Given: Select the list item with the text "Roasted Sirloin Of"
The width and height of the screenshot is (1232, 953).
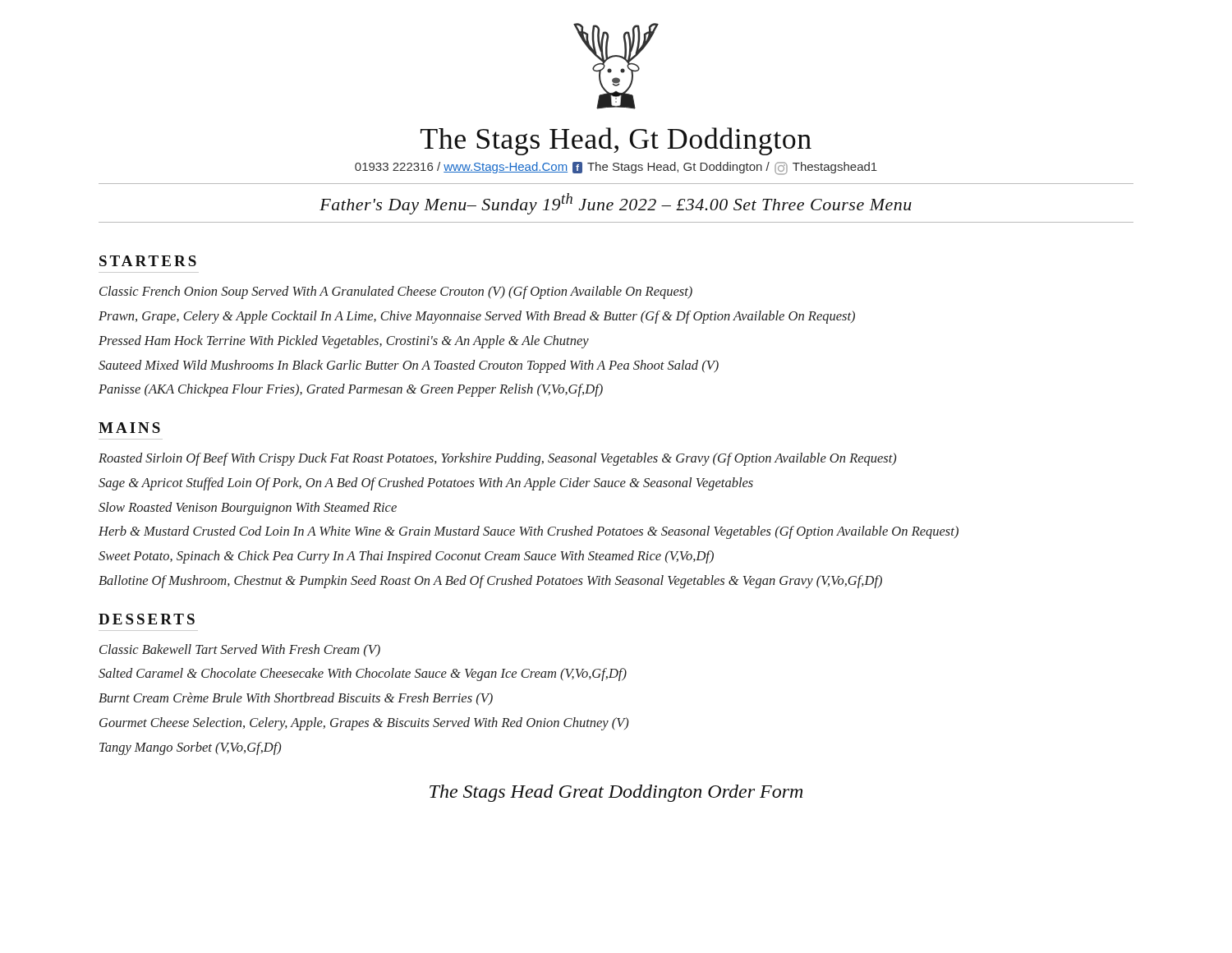Looking at the screenshot, I should coord(498,458).
